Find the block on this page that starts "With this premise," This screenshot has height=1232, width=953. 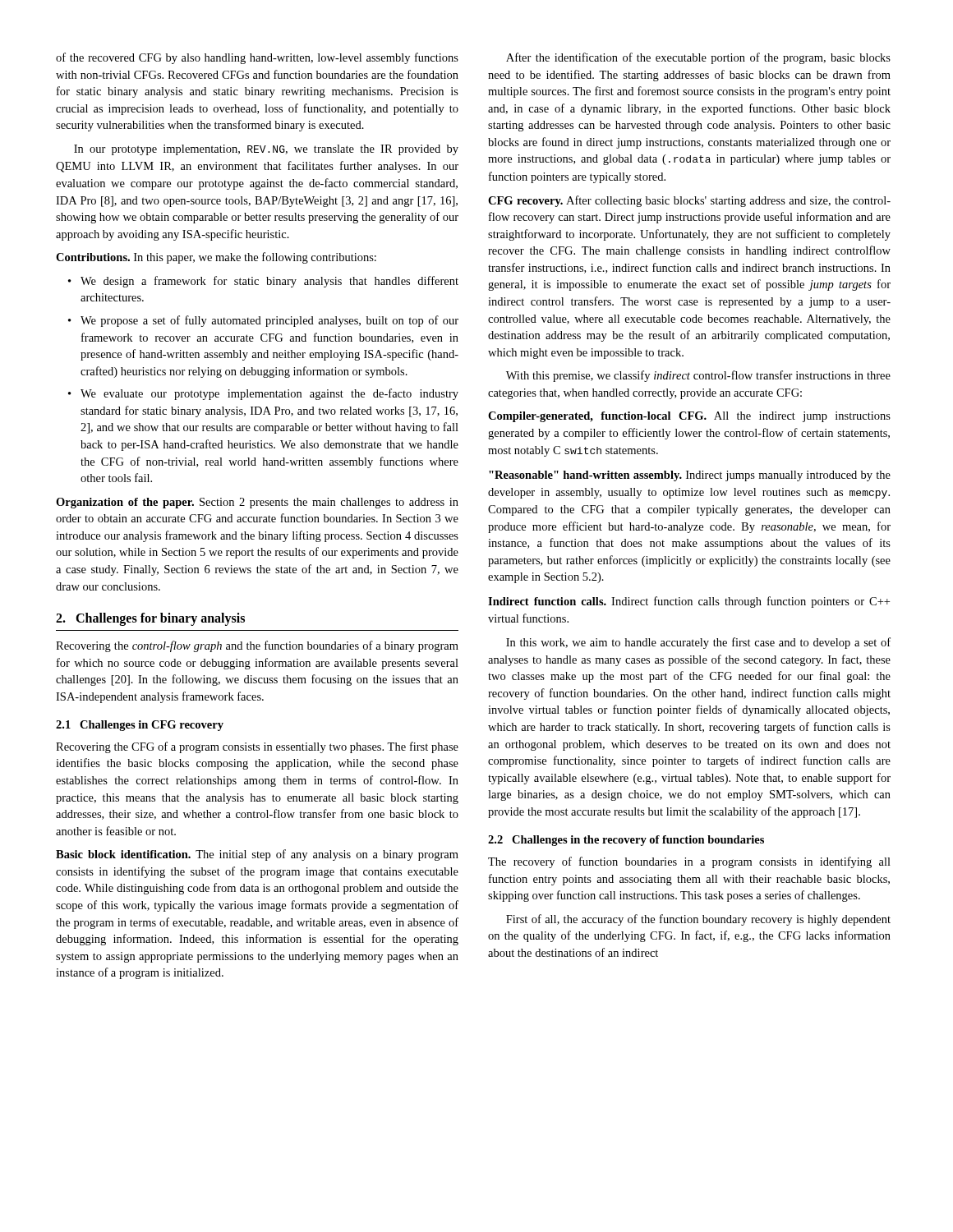click(689, 384)
